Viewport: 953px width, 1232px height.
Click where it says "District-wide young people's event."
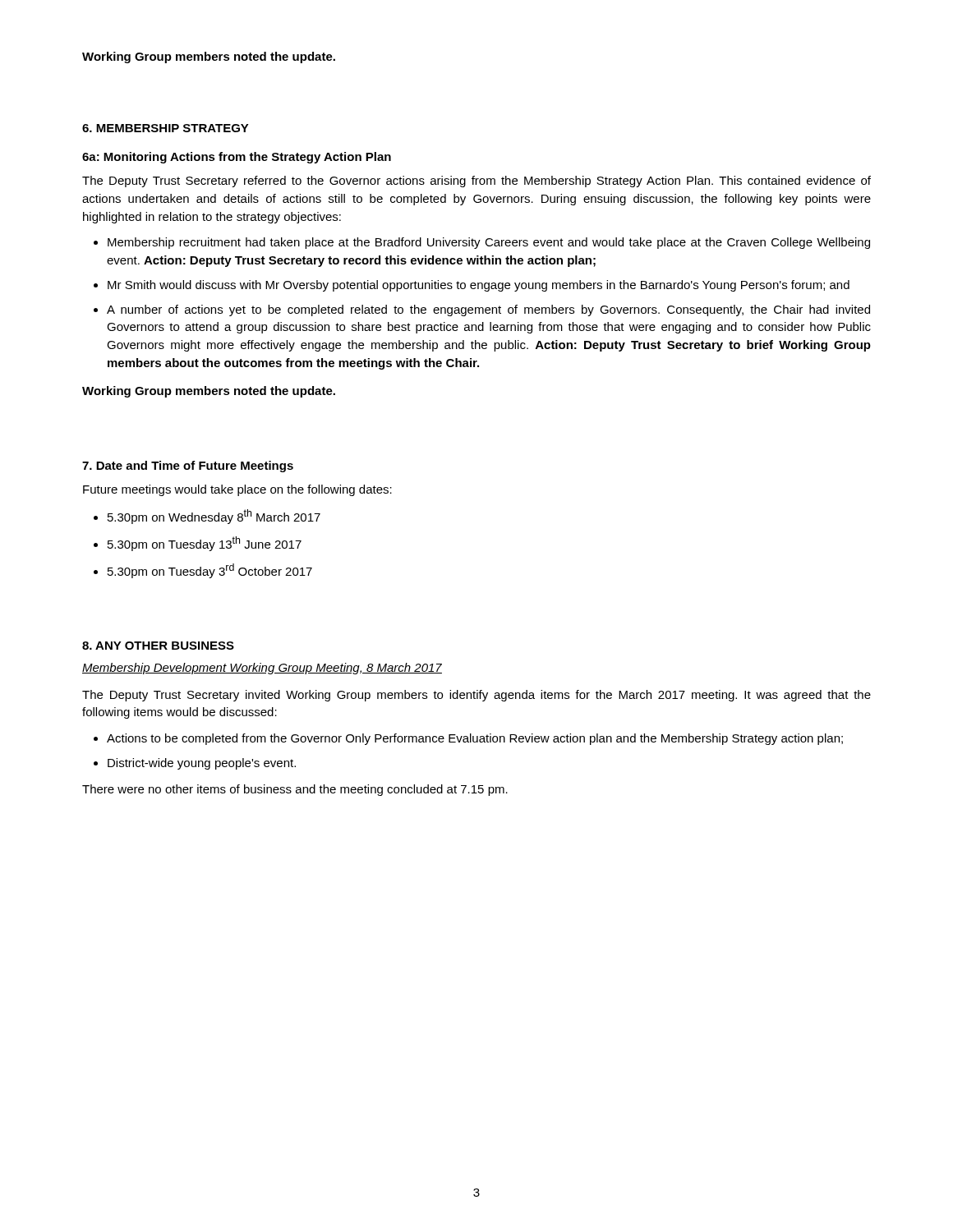202,764
